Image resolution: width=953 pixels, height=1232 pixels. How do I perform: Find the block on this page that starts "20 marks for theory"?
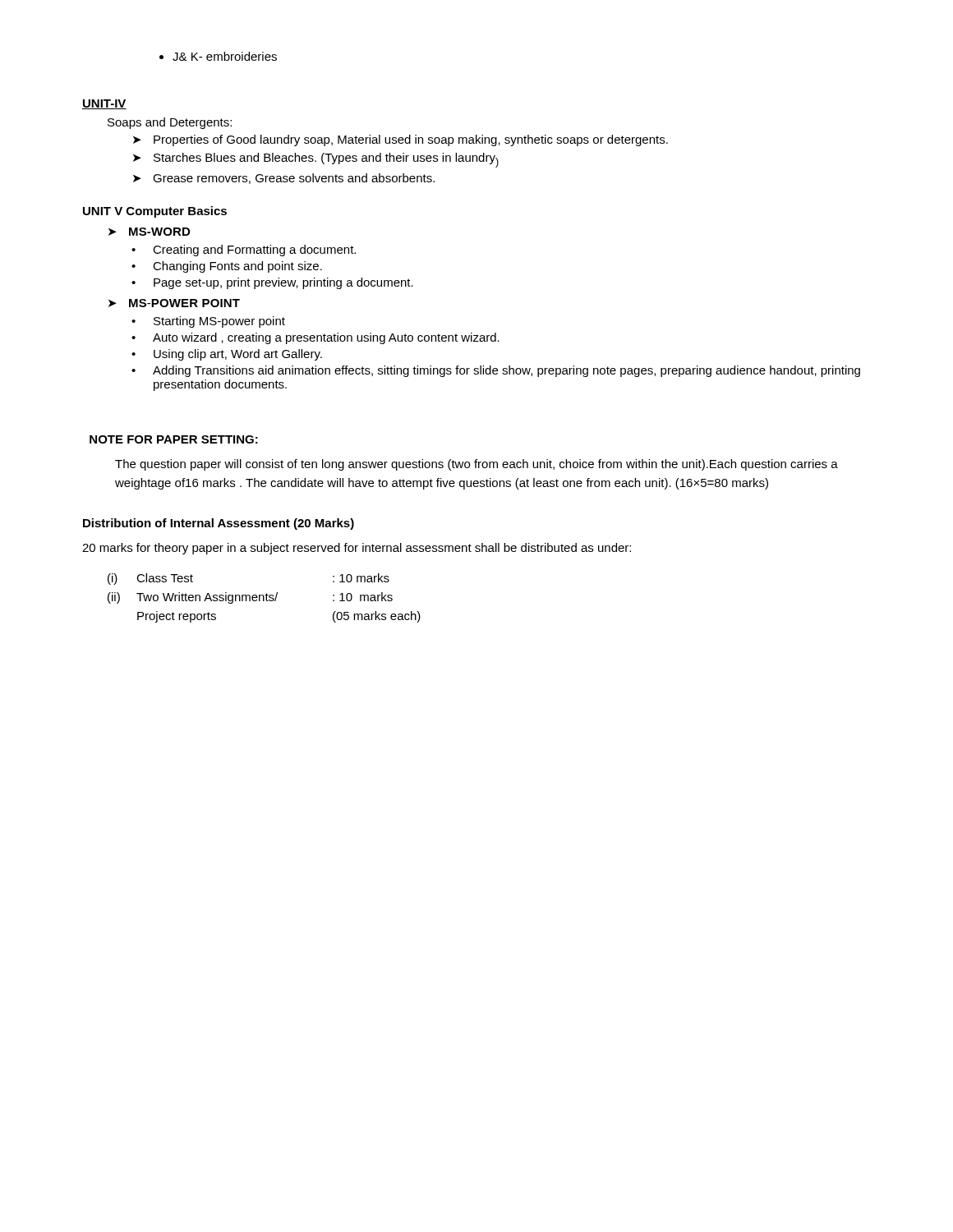(357, 547)
